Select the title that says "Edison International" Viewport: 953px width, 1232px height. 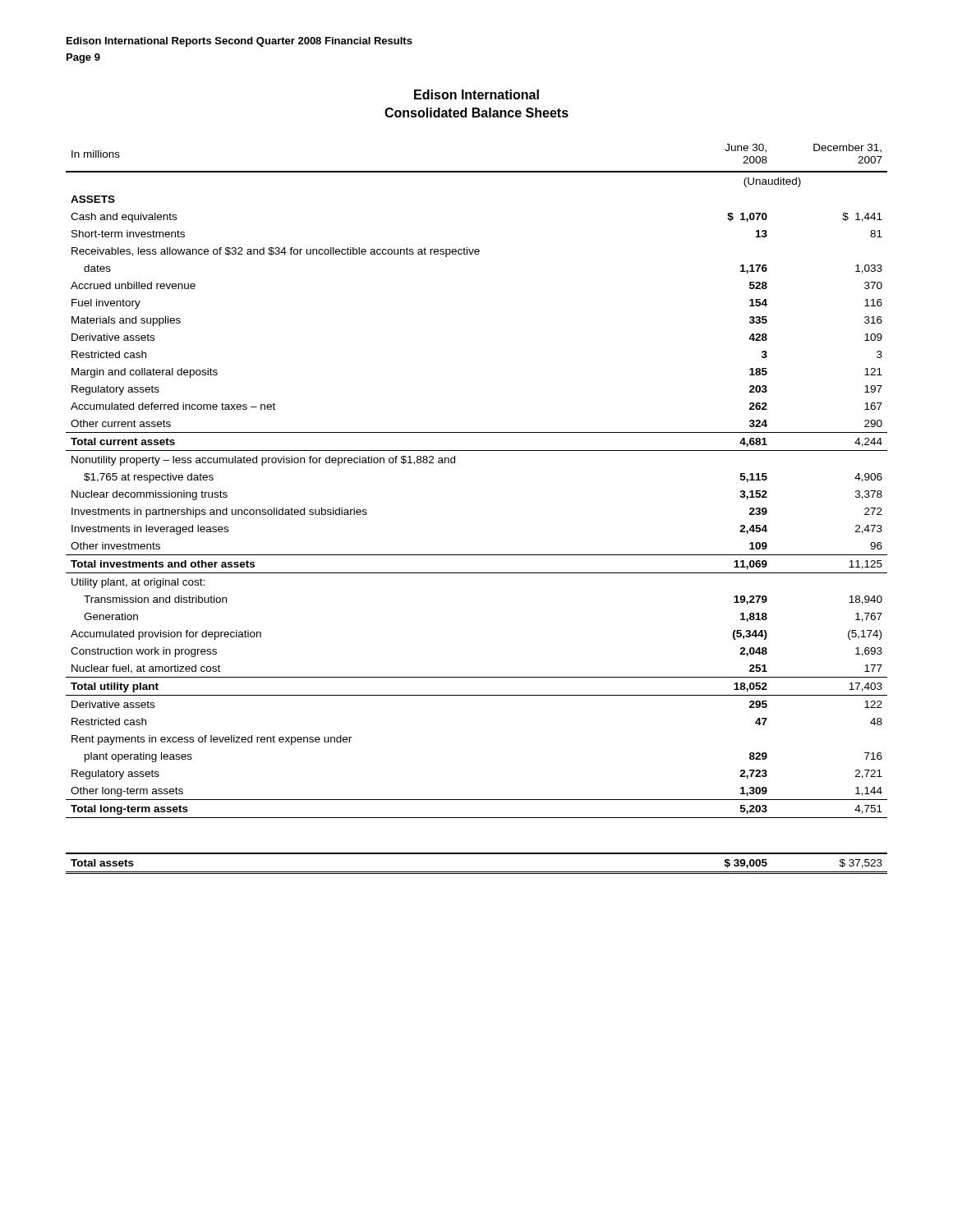tap(476, 95)
